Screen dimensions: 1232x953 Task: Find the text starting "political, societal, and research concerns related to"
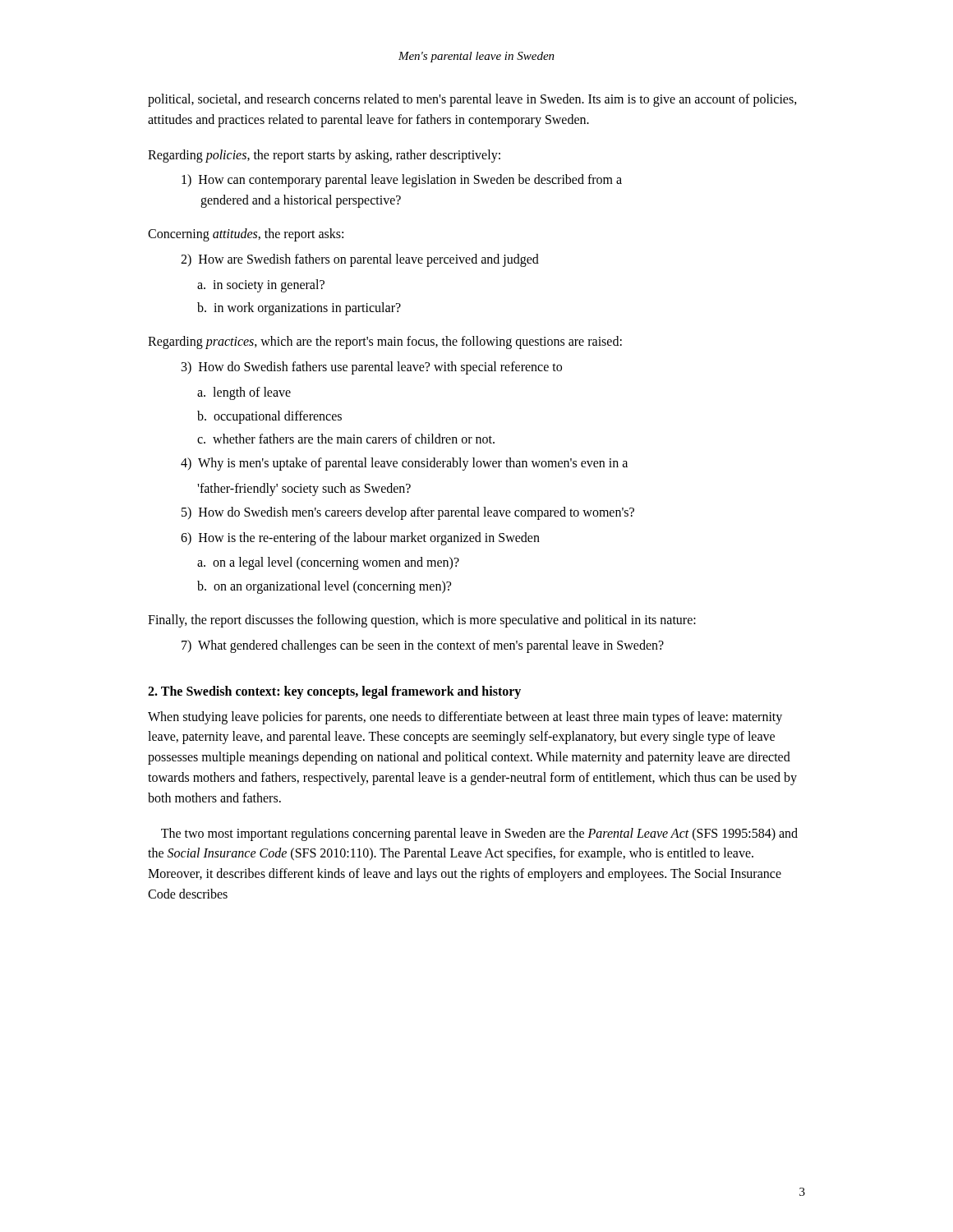click(x=472, y=109)
